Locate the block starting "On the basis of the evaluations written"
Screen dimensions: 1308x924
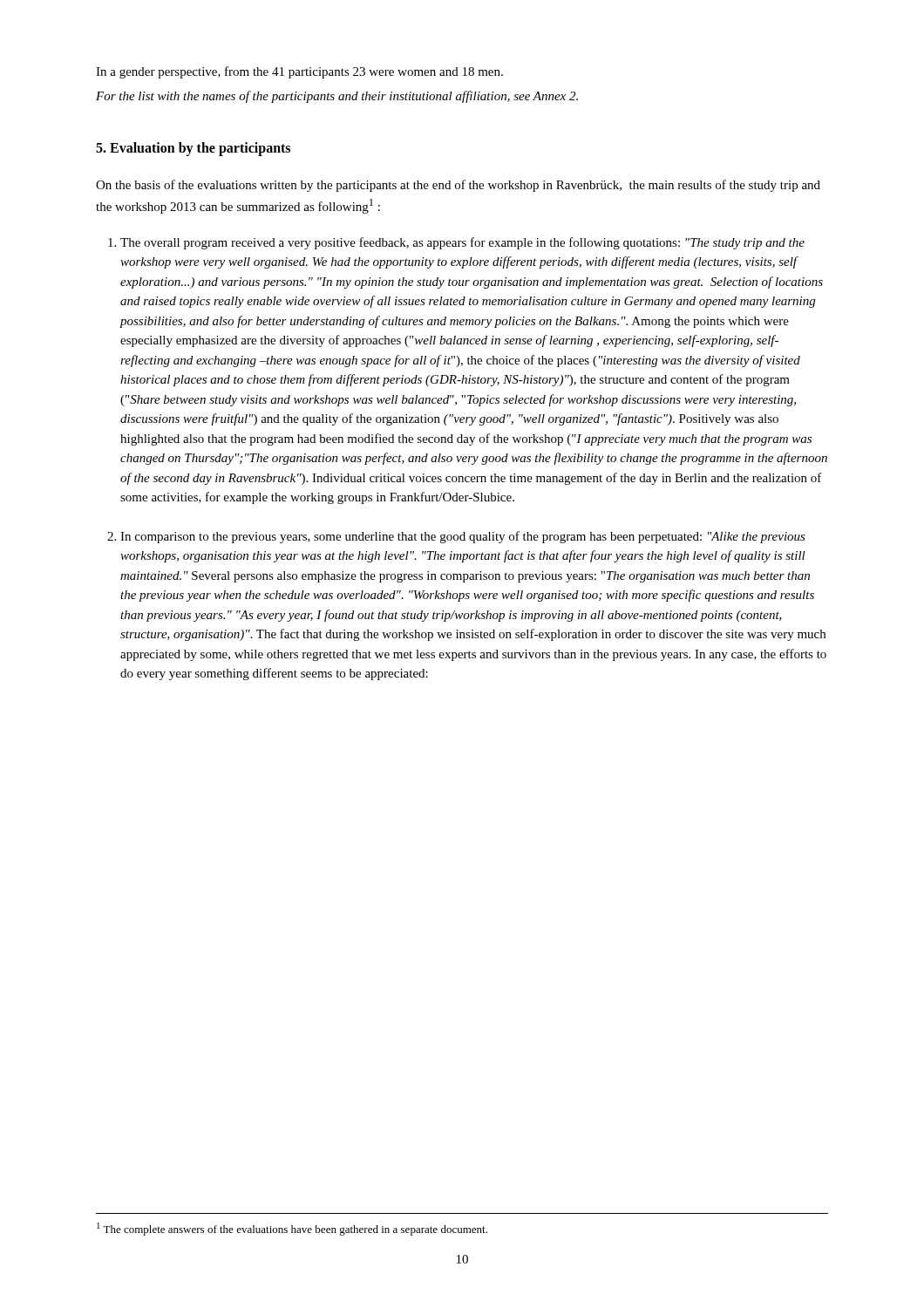tap(458, 196)
